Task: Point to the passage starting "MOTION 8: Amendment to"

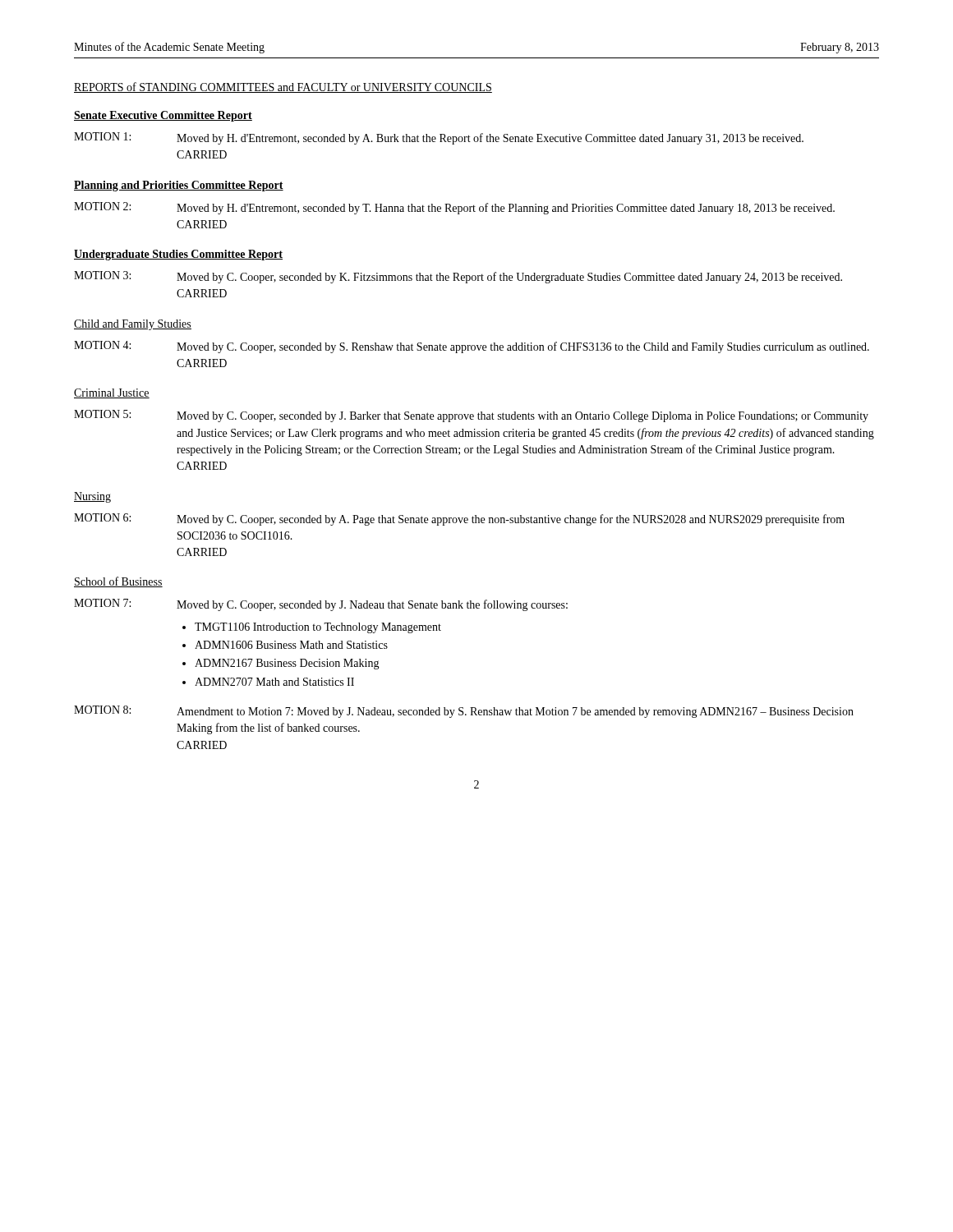Action: click(464, 712)
